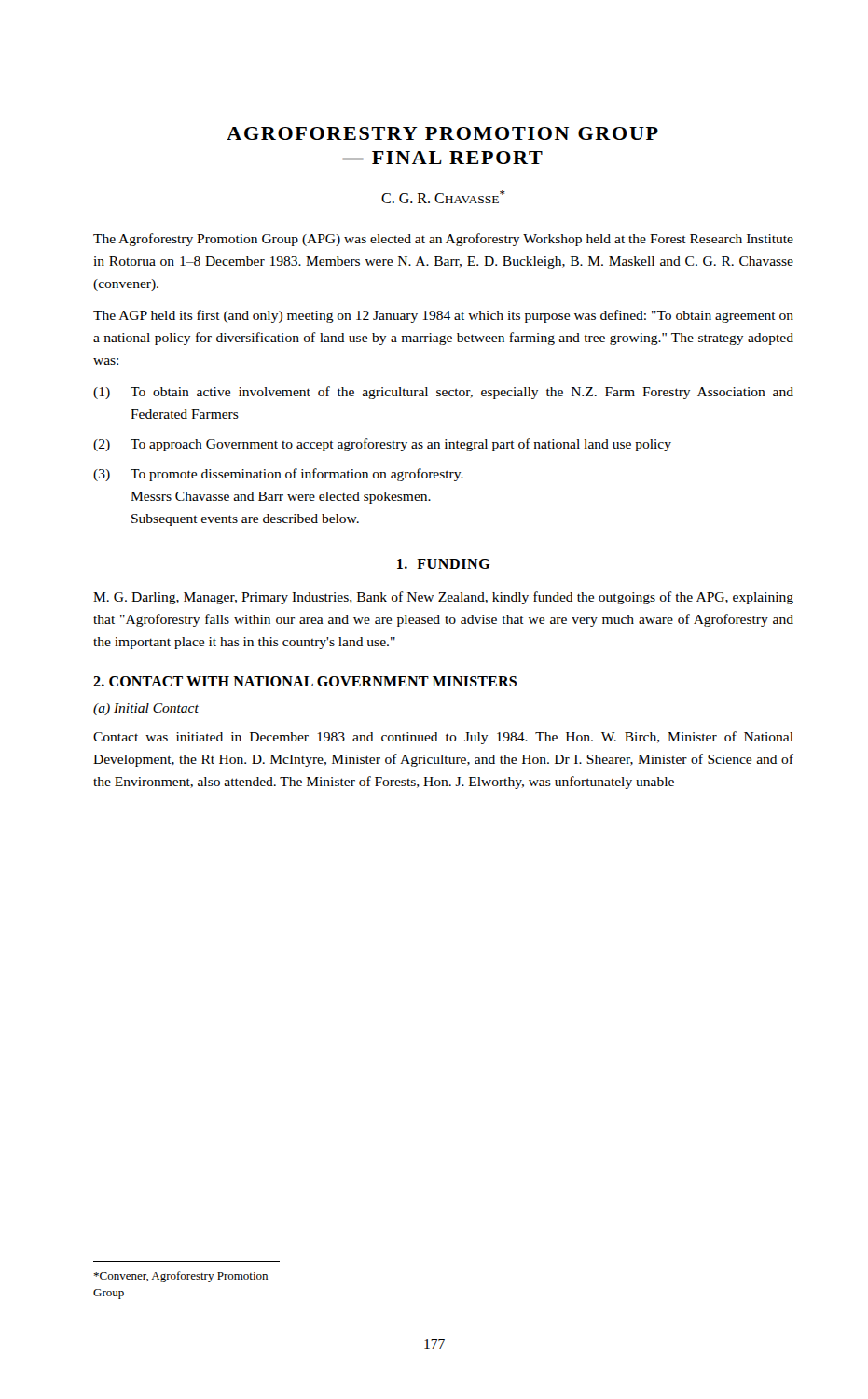Locate the text "1. FUNDING"
This screenshot has height=1399, width=868.
click(x=443, y=564)
